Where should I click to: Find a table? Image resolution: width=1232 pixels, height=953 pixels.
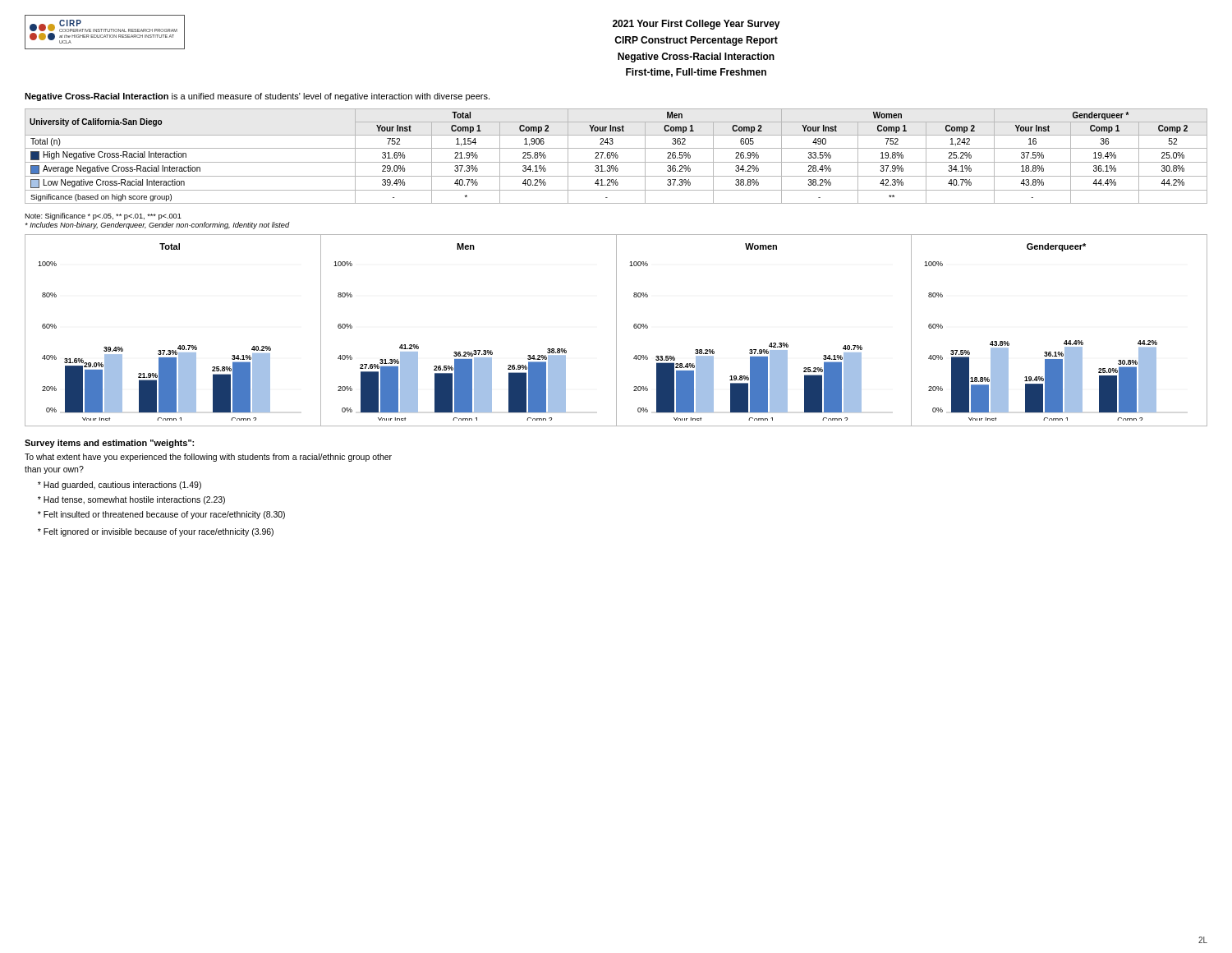[x=616, y=156]
